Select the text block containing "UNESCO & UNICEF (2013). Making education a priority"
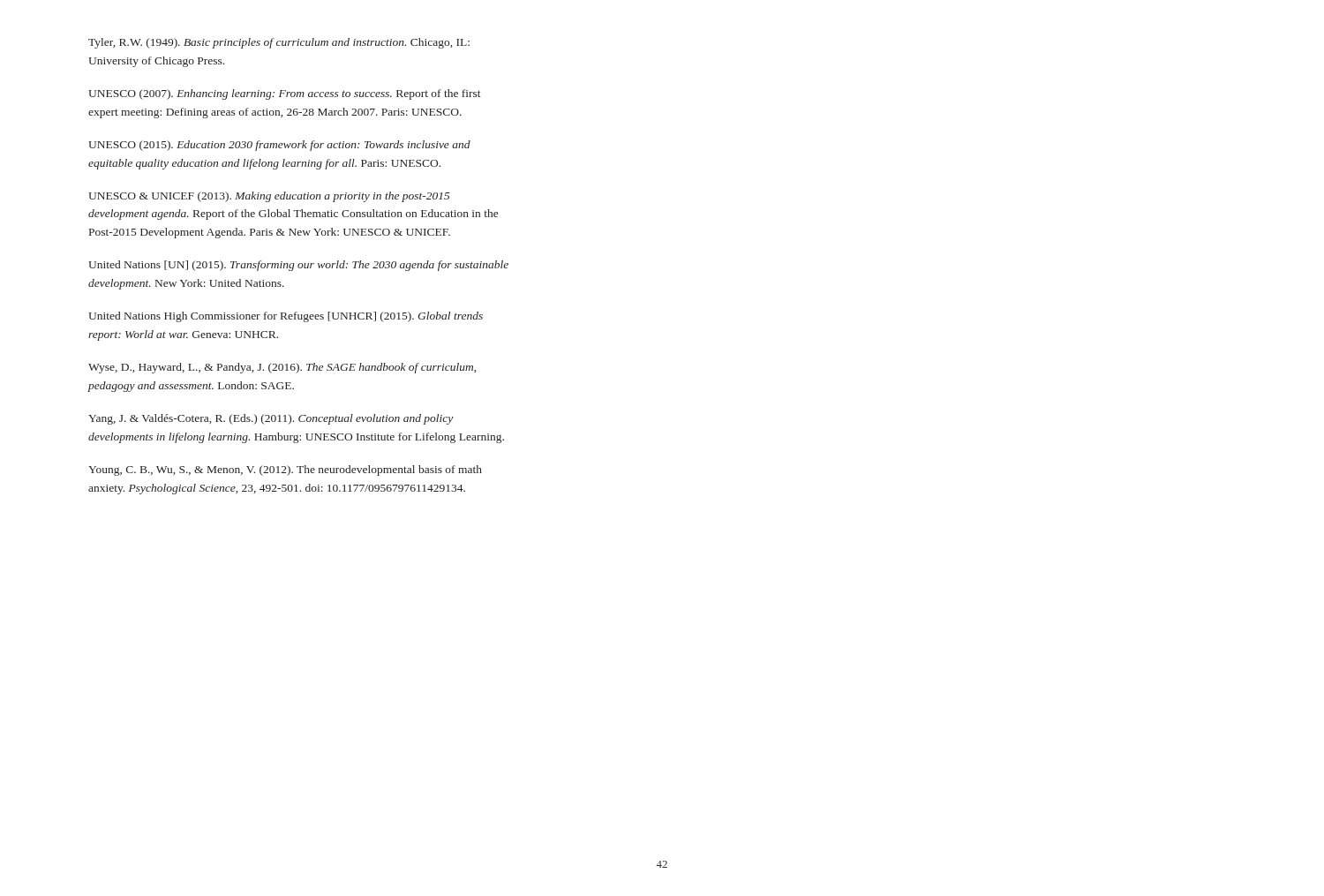Image resolution: width=1324 pixels, height=896 pixels. 293,214
